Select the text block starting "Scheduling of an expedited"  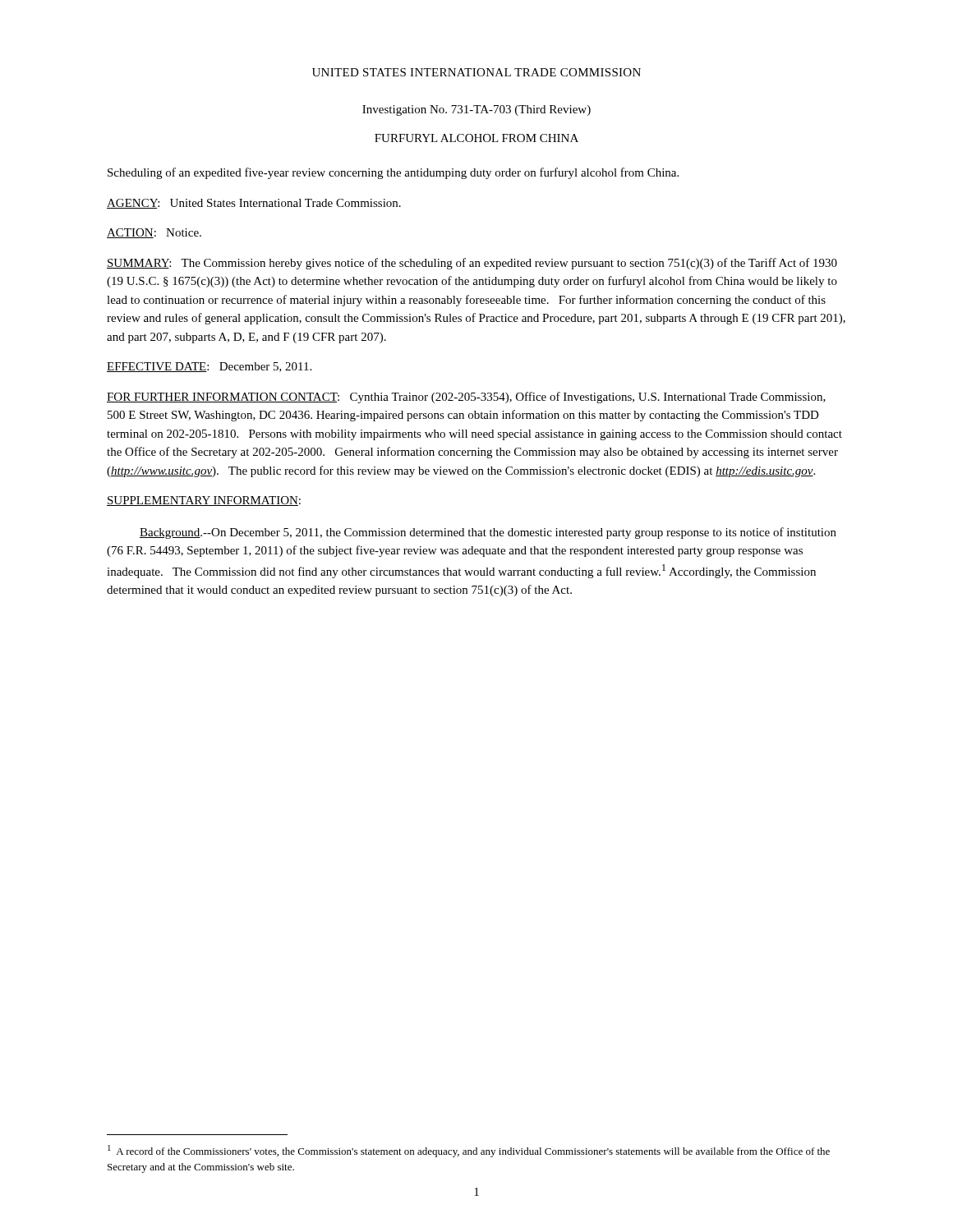[393, 172]
